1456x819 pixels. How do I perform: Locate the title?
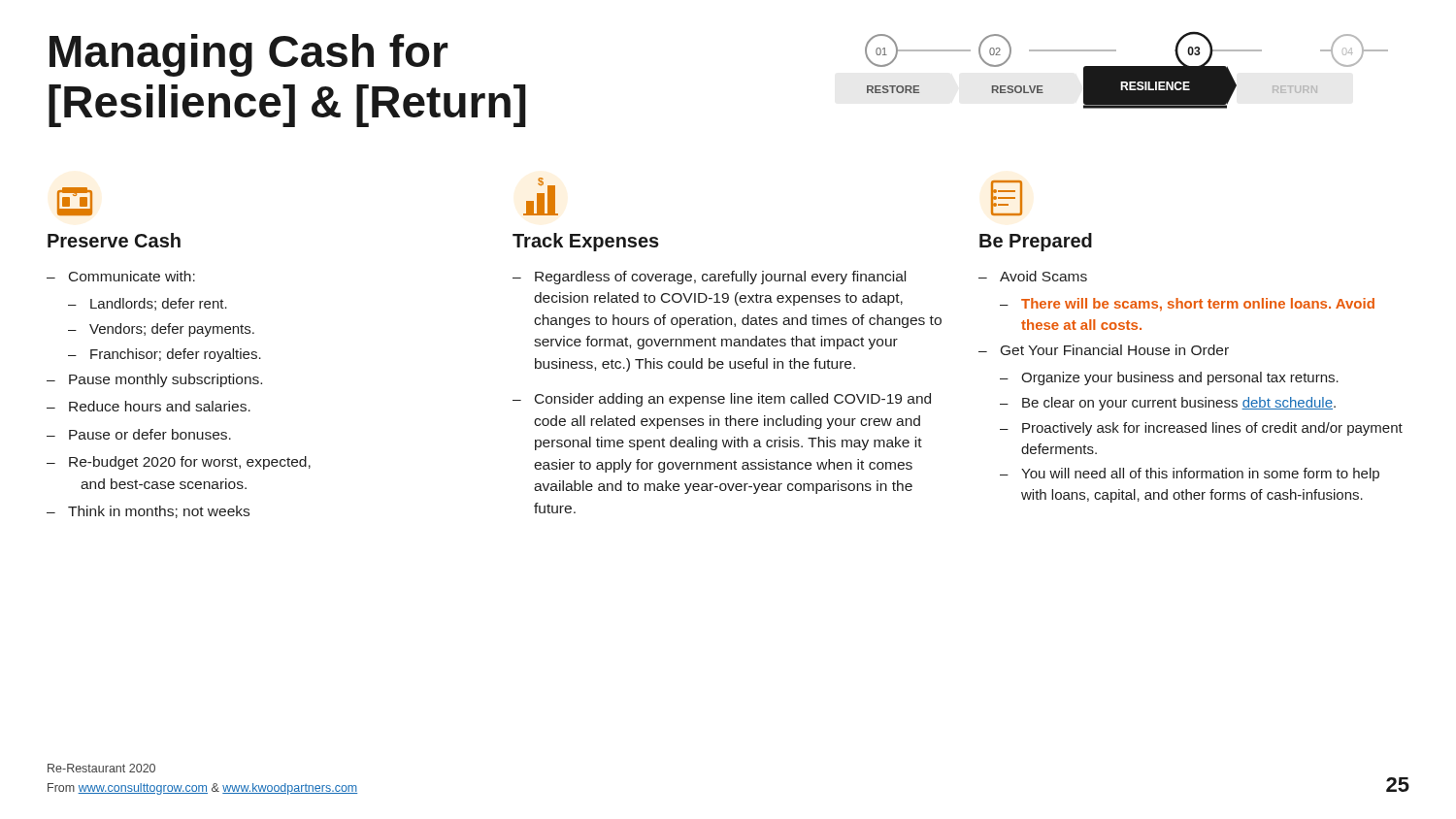pyautogui.click(x=318, y=78)
